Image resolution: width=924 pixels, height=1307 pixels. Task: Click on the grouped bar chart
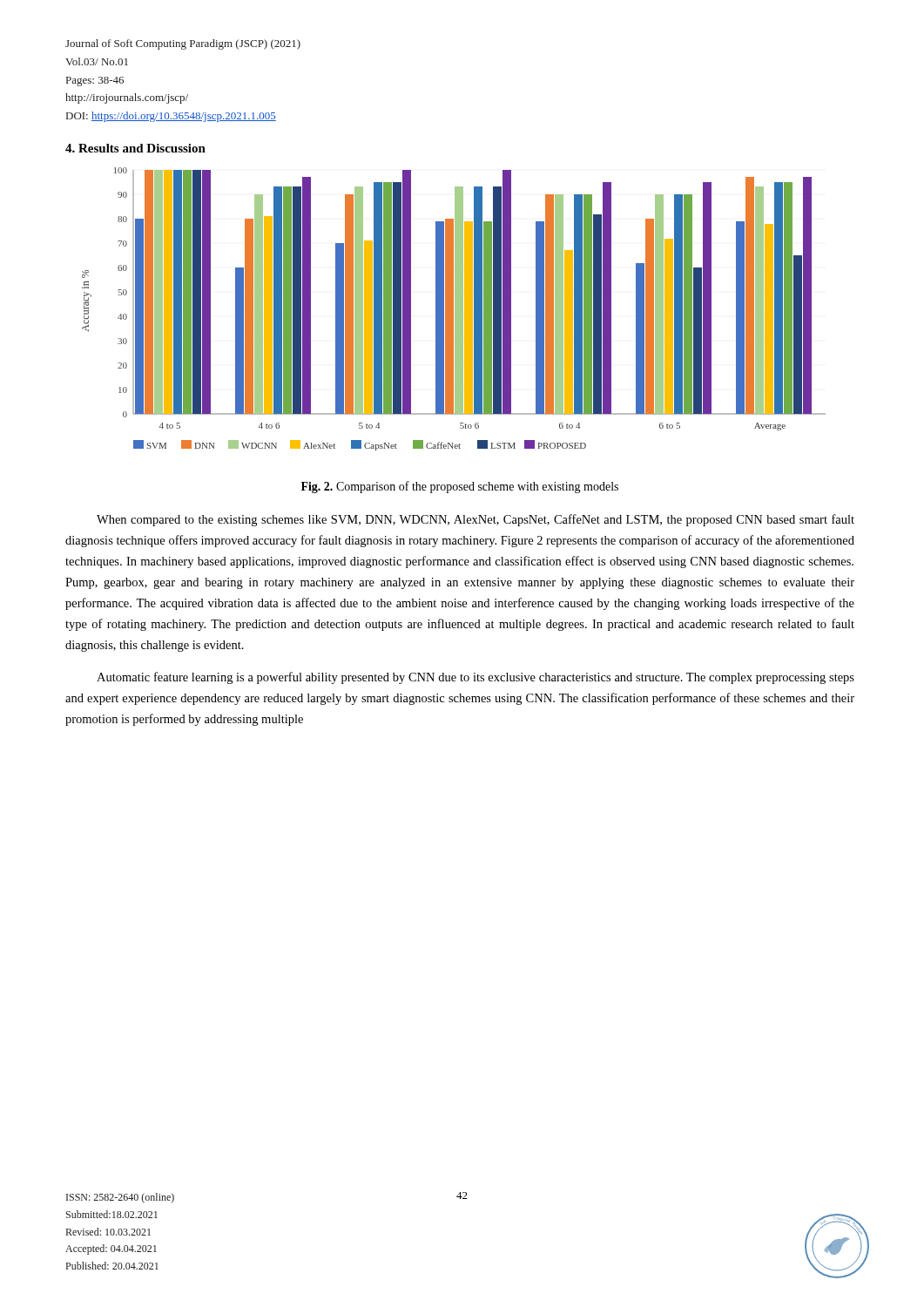460,318
